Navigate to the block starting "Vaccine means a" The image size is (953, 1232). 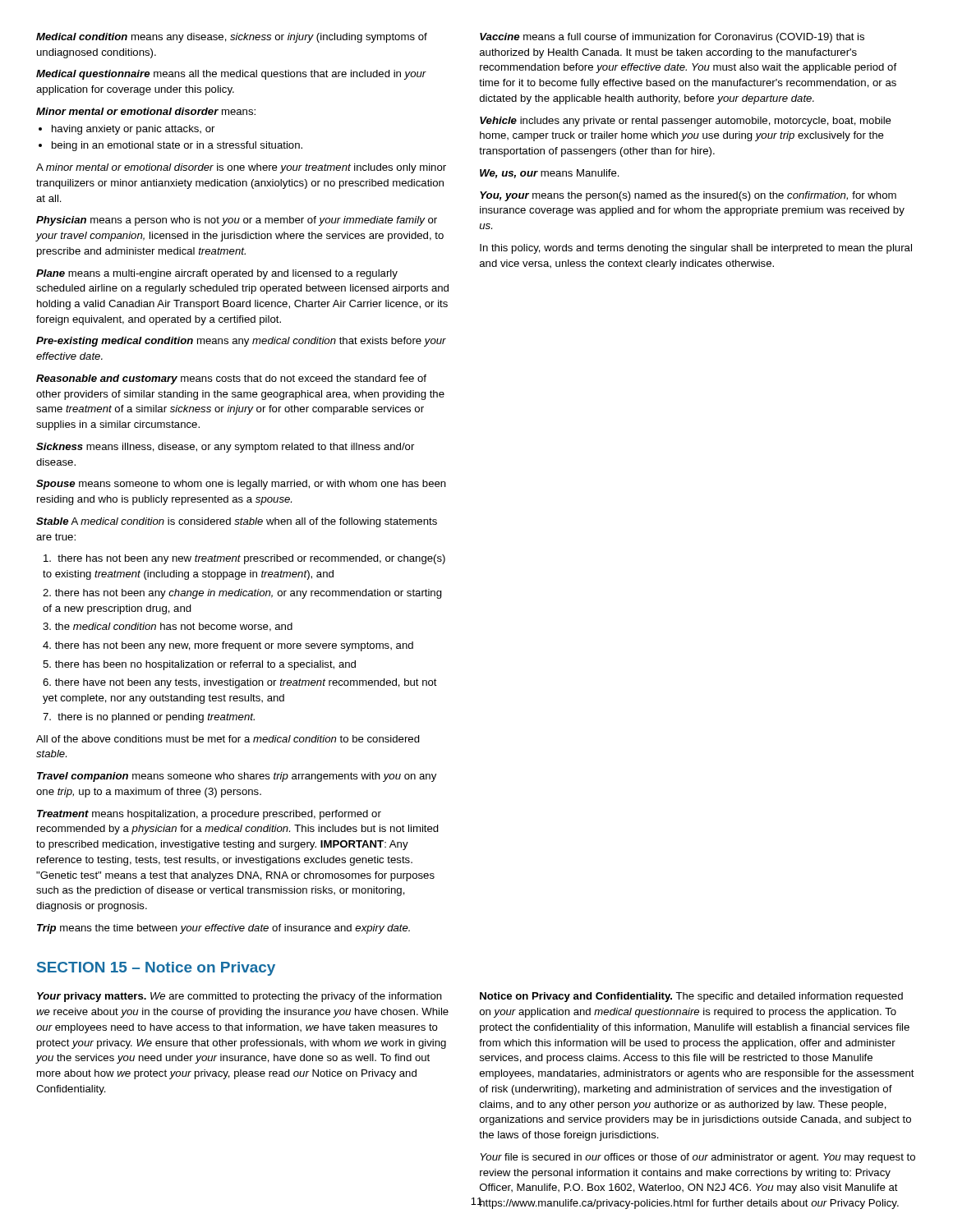[698, 68]
